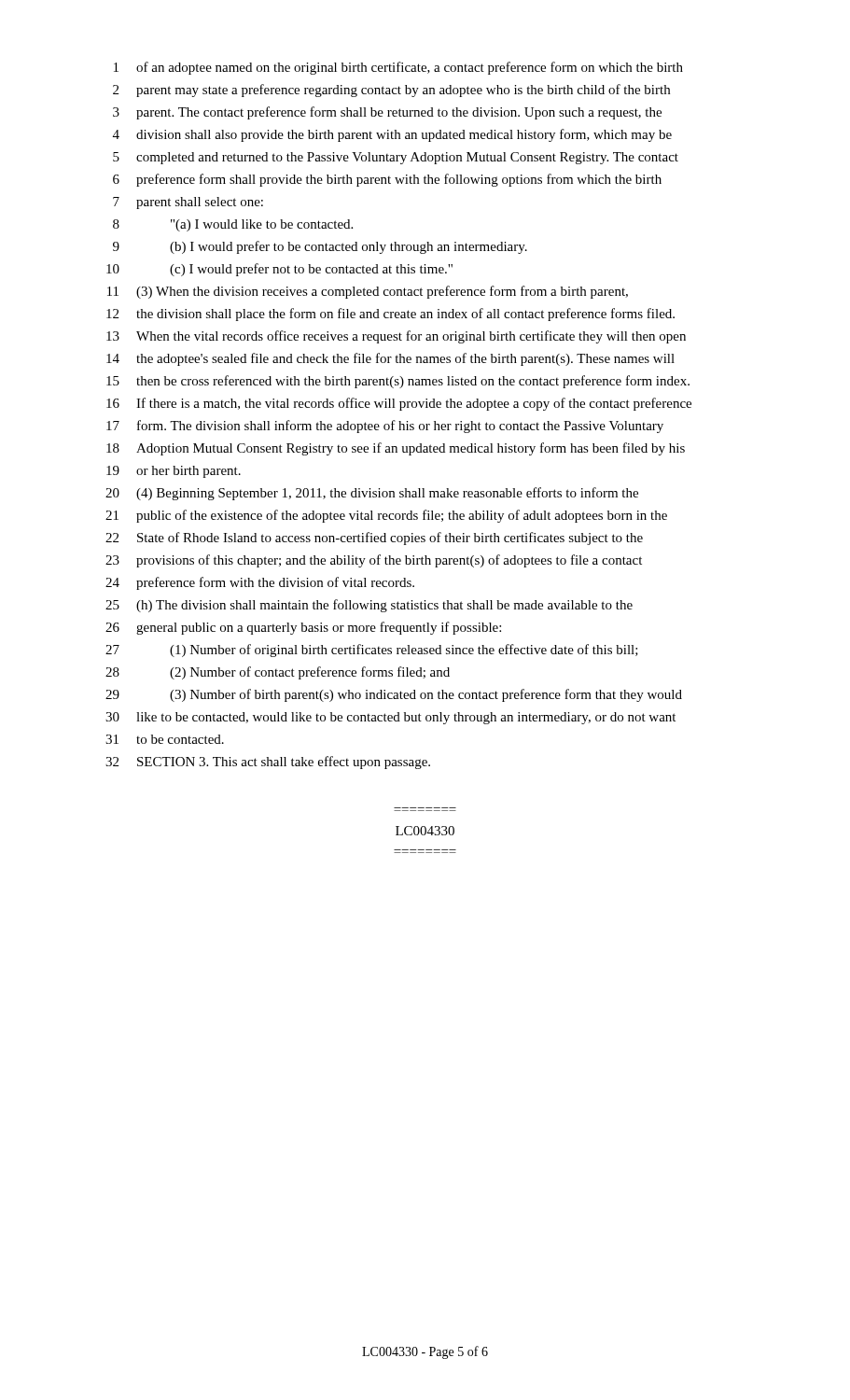Locate the block of text that opens with "10 (c) I"

(425, 269)
